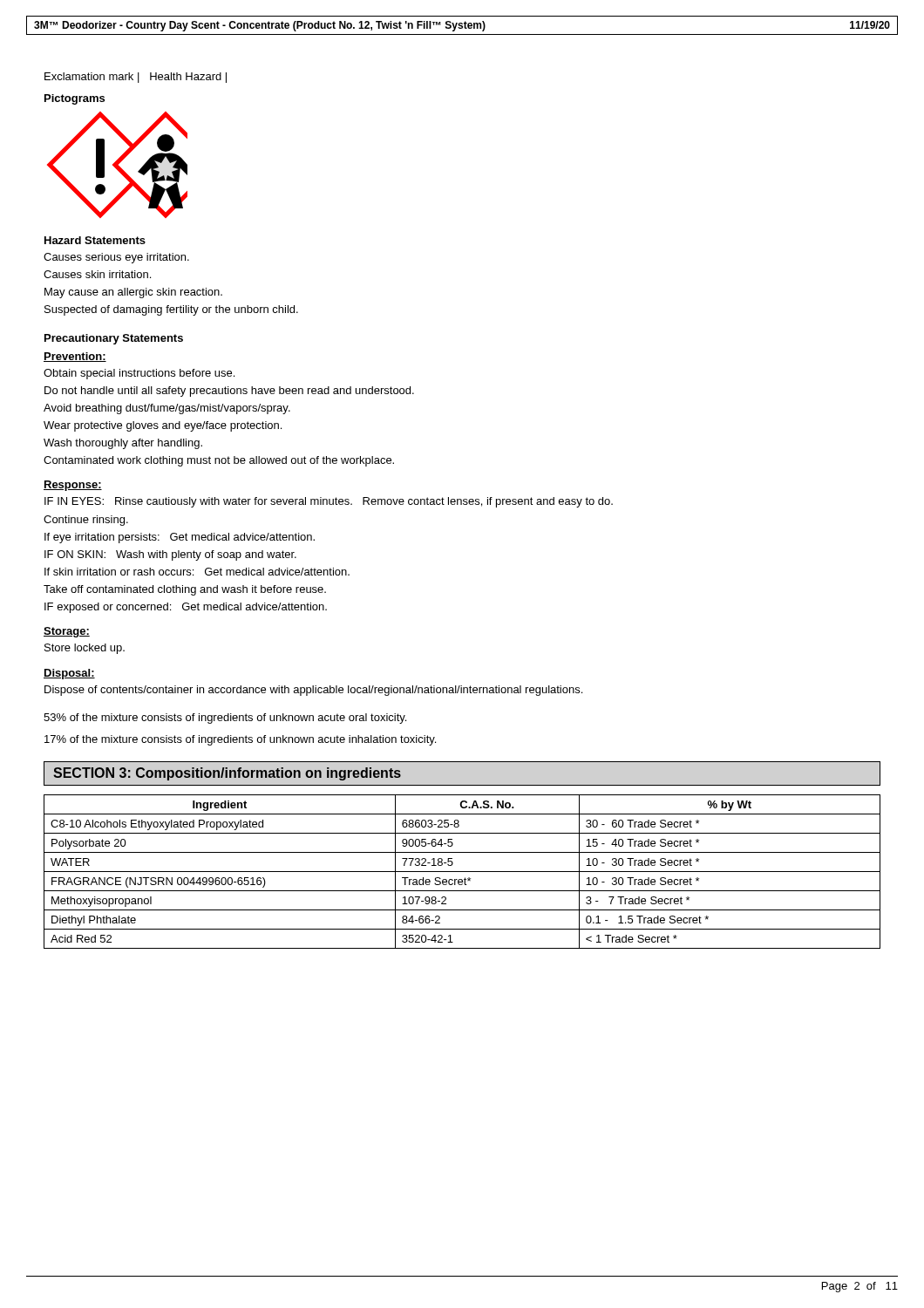Click on the section header containing "SECTION 3: Composition/information on"

point(227,773)
